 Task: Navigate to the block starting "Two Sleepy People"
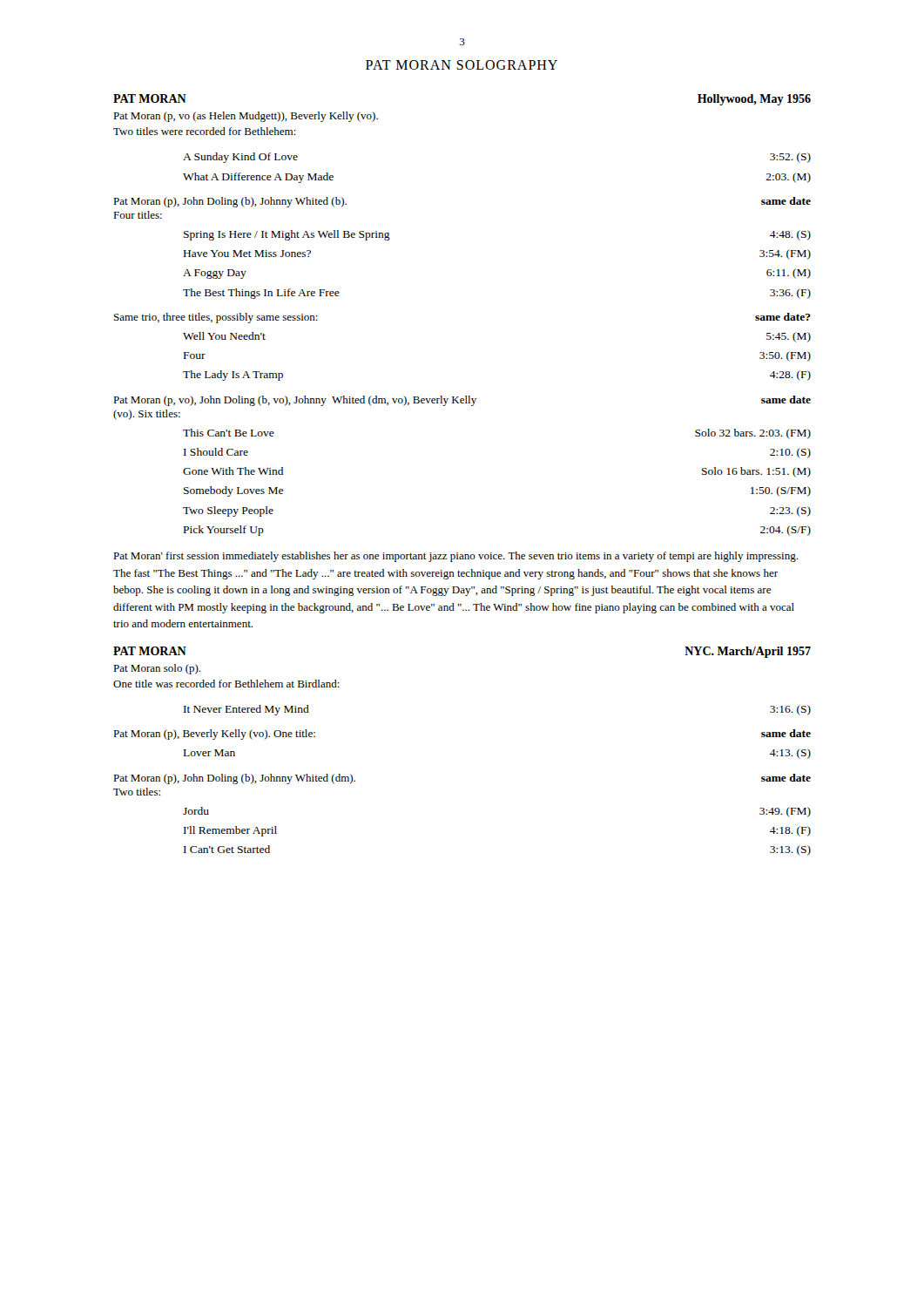point(232,511)
